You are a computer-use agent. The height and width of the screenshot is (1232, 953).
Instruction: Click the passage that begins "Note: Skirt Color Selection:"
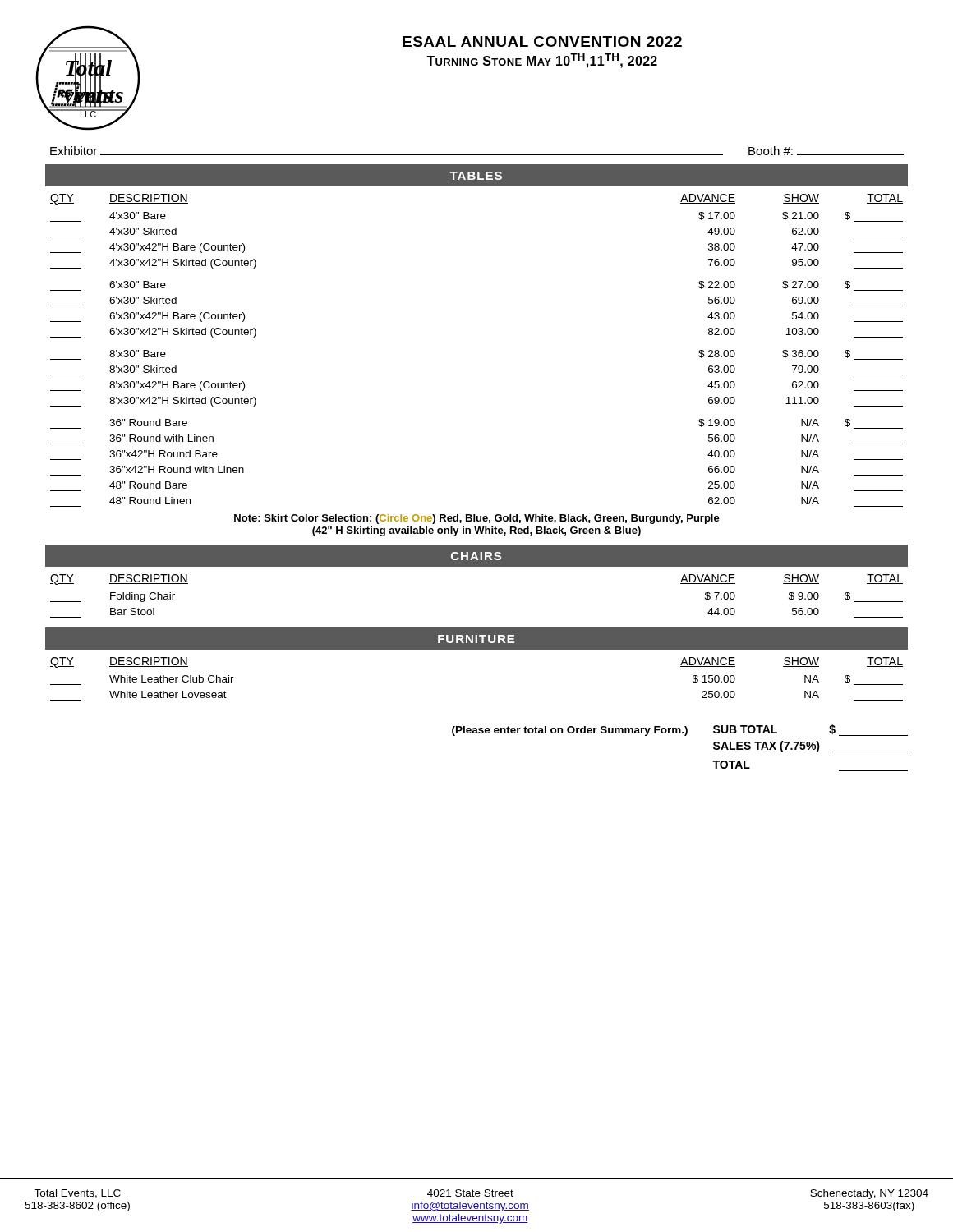pyautogui.click(x=476, y=524)
